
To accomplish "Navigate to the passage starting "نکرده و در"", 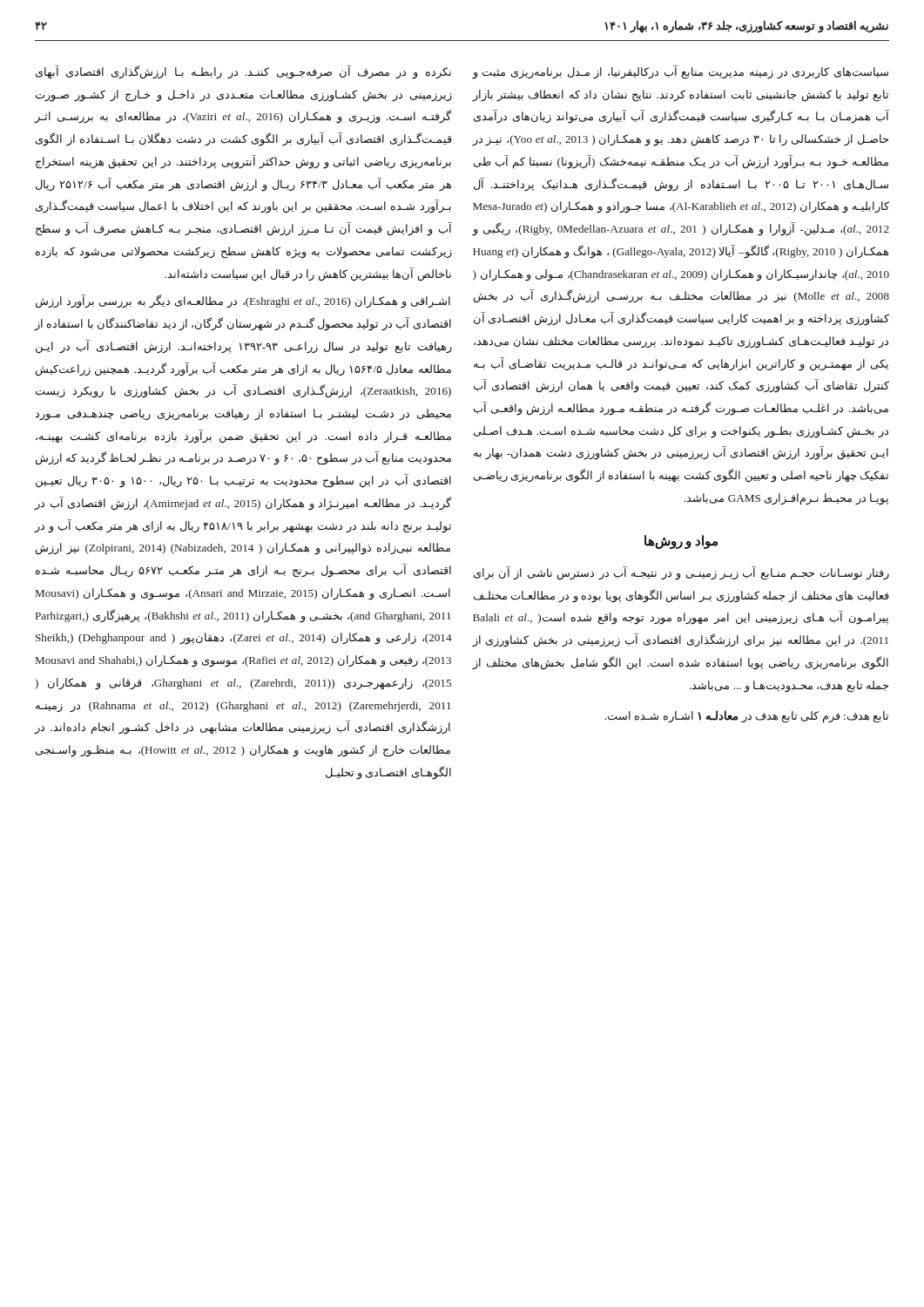I will (243, 173).
